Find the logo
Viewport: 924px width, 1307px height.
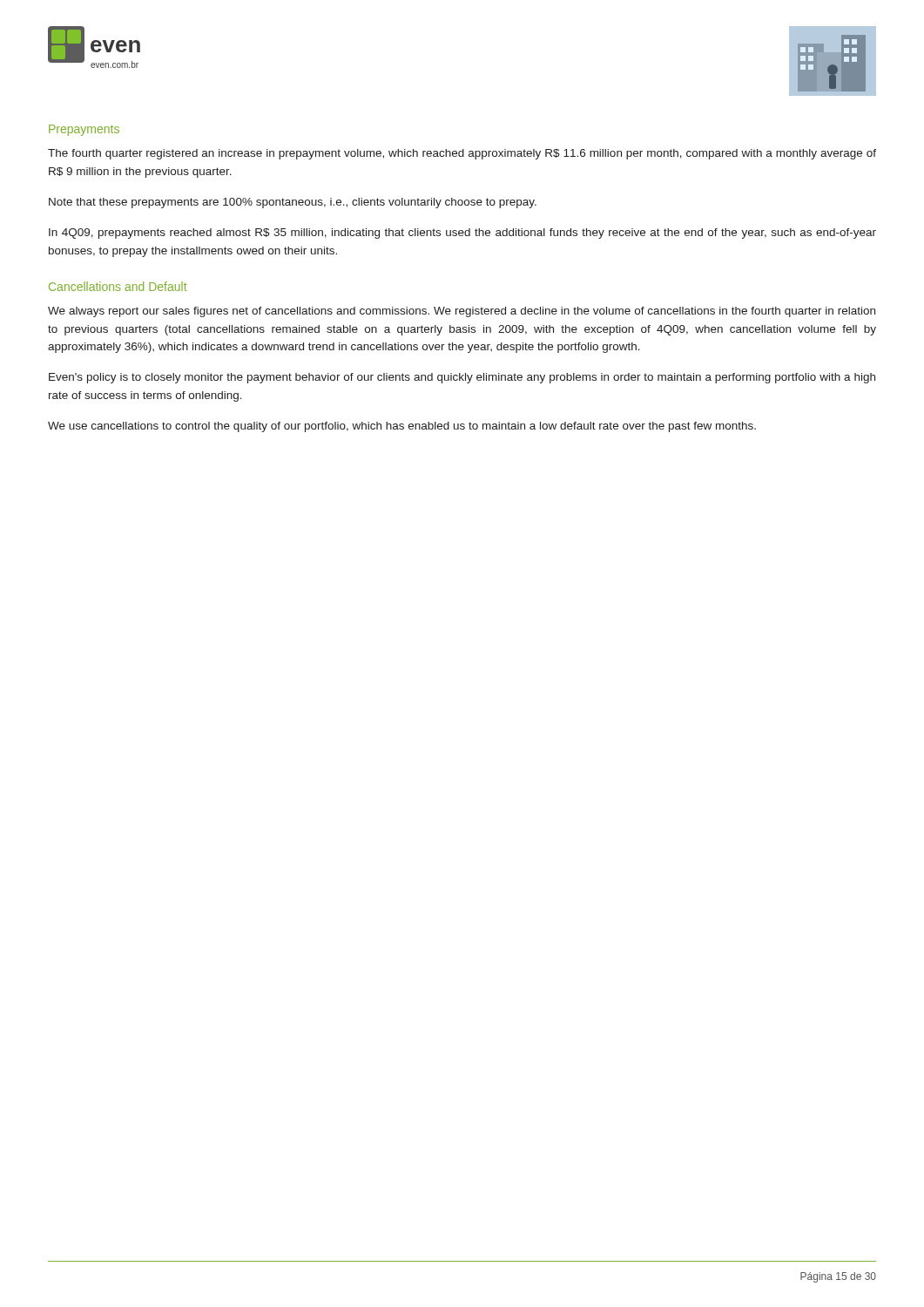tap(105, 57)
